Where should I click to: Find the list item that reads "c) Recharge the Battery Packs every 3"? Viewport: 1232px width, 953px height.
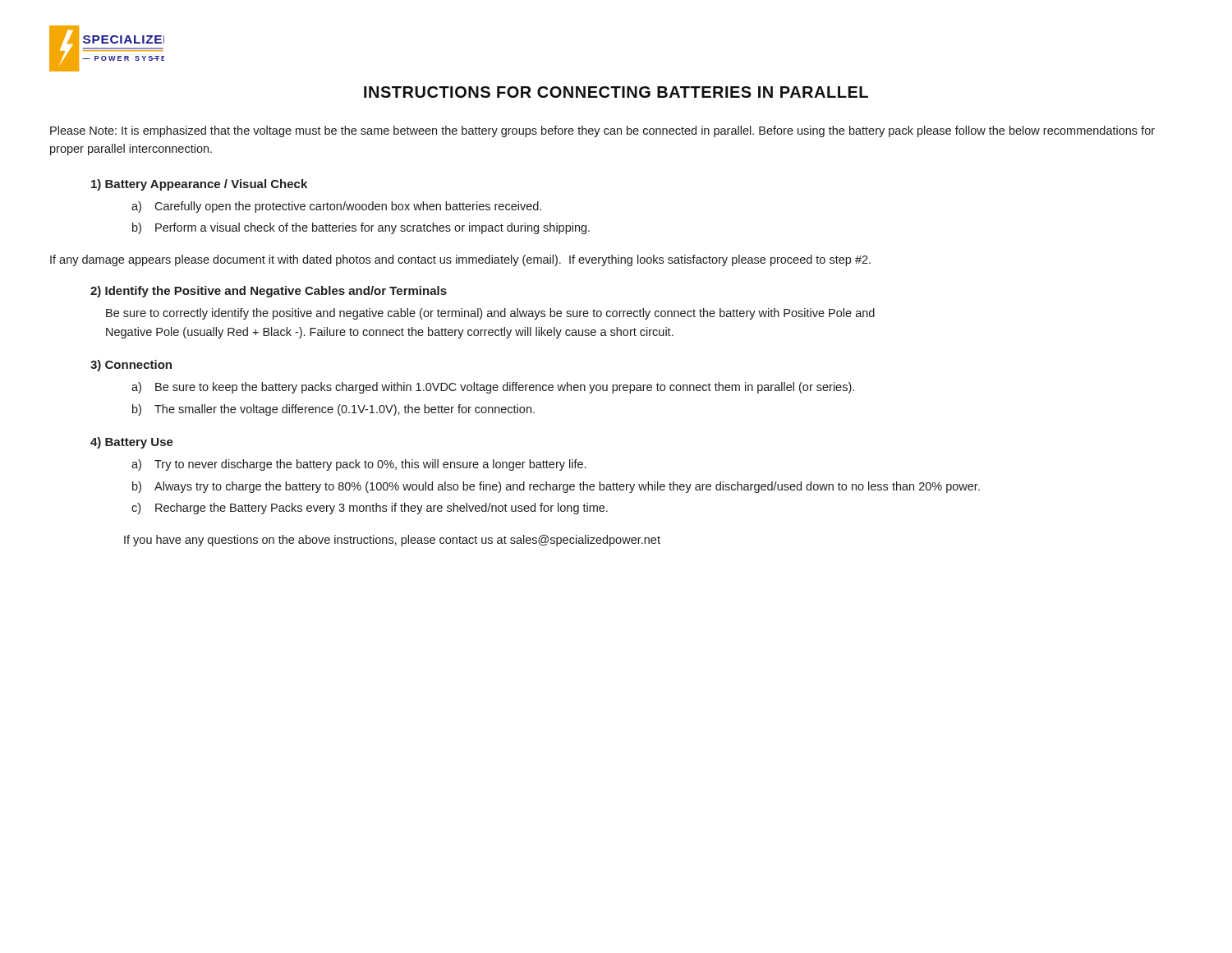[x=370, y=508]
